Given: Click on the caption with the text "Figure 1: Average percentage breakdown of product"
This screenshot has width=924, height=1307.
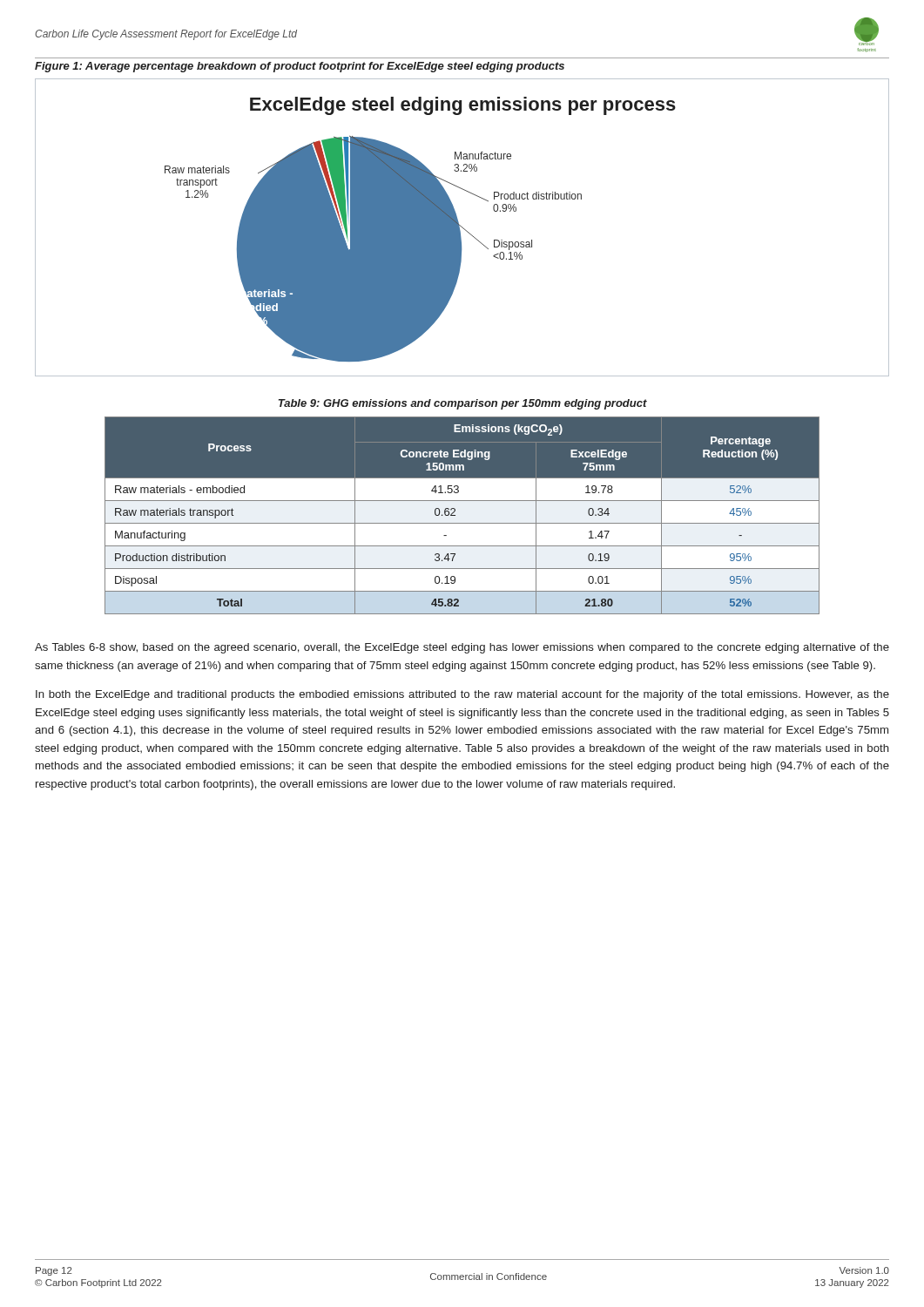Looking at the screenshot, I should [300, 66].
